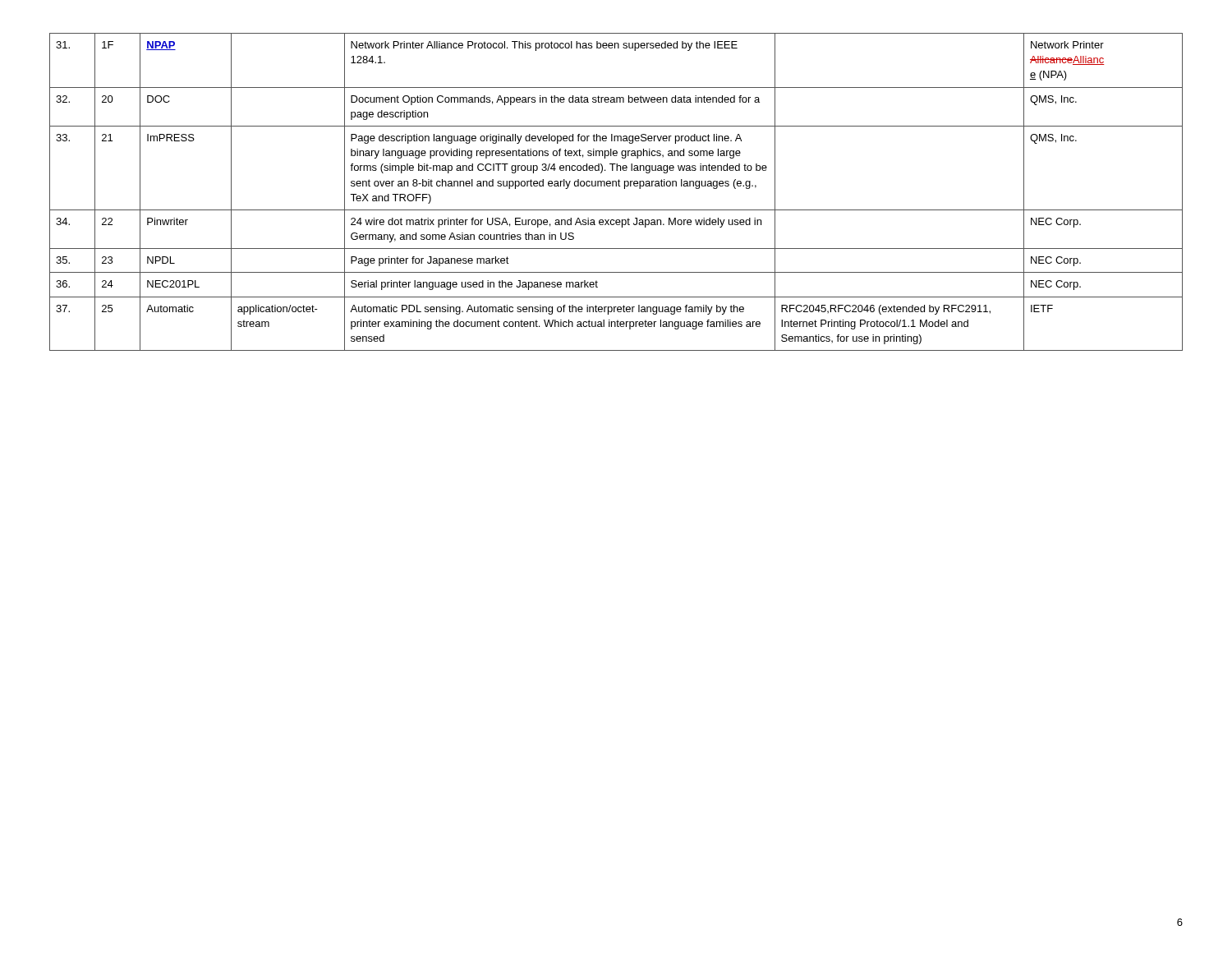This screenshot has height=953, width=1232.
Task: Find the table that mentions "Network Printer Alliance"
Action: pyautogui.click(x=616, y=192)
